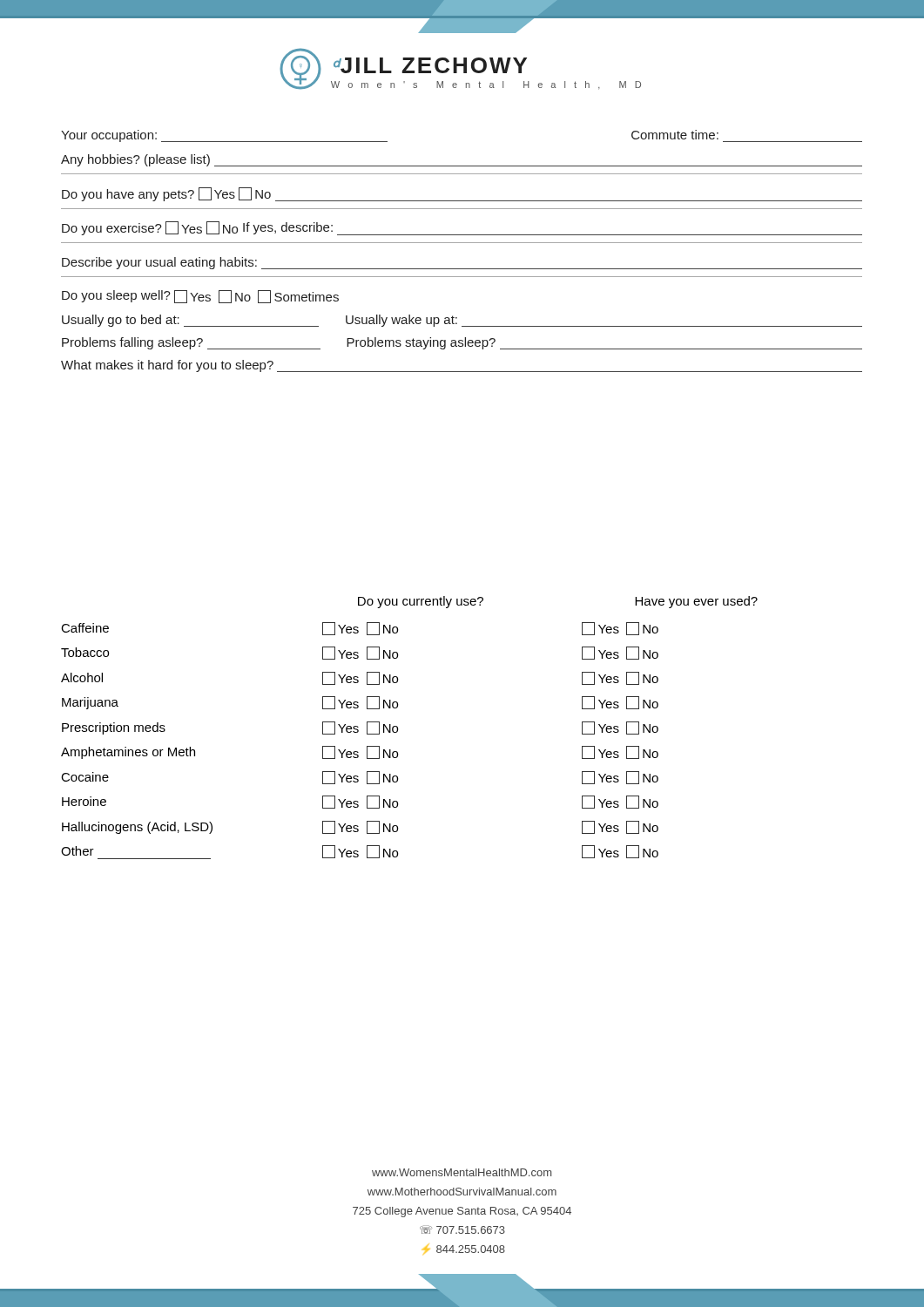The width and height of the screenshot is (924, 1307).
Task: Locate the text "Problems falling asleep? Problems staying asleep?"
Action: click(x=462, y=341)
